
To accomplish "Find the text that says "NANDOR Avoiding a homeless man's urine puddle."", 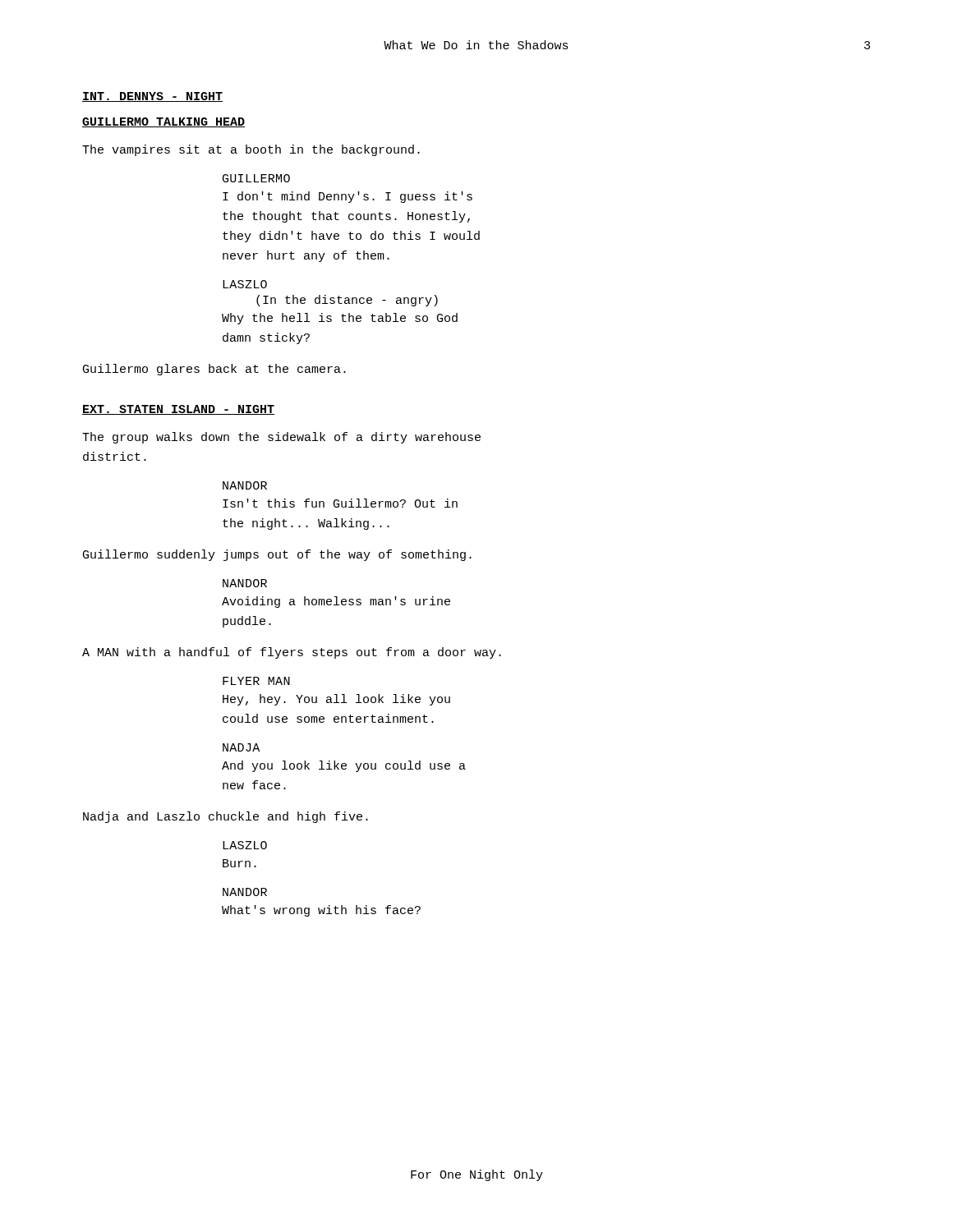I will pyautogui.click(x=245, y=583).
